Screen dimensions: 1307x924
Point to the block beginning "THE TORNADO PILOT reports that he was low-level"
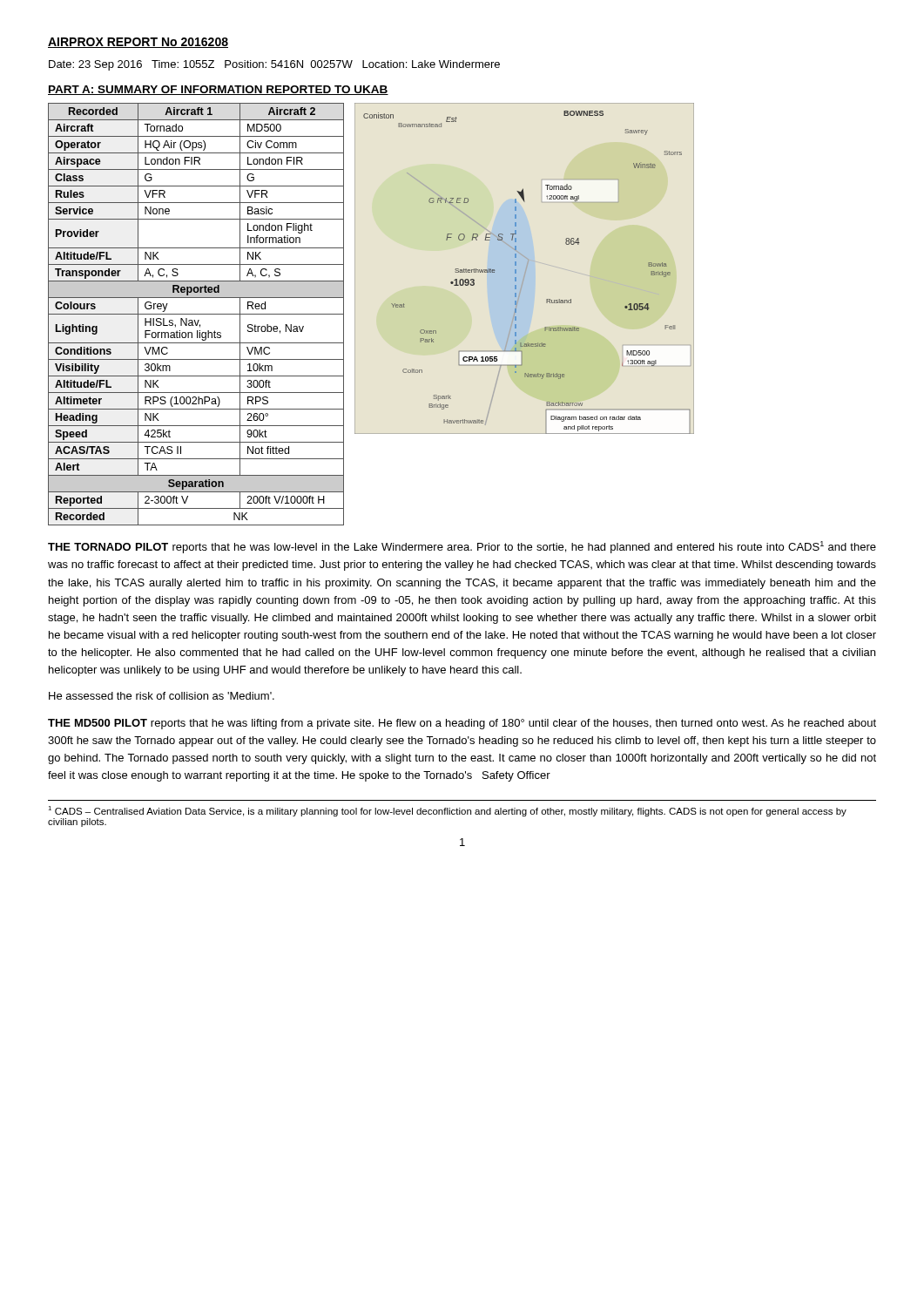tap(462, 608)
